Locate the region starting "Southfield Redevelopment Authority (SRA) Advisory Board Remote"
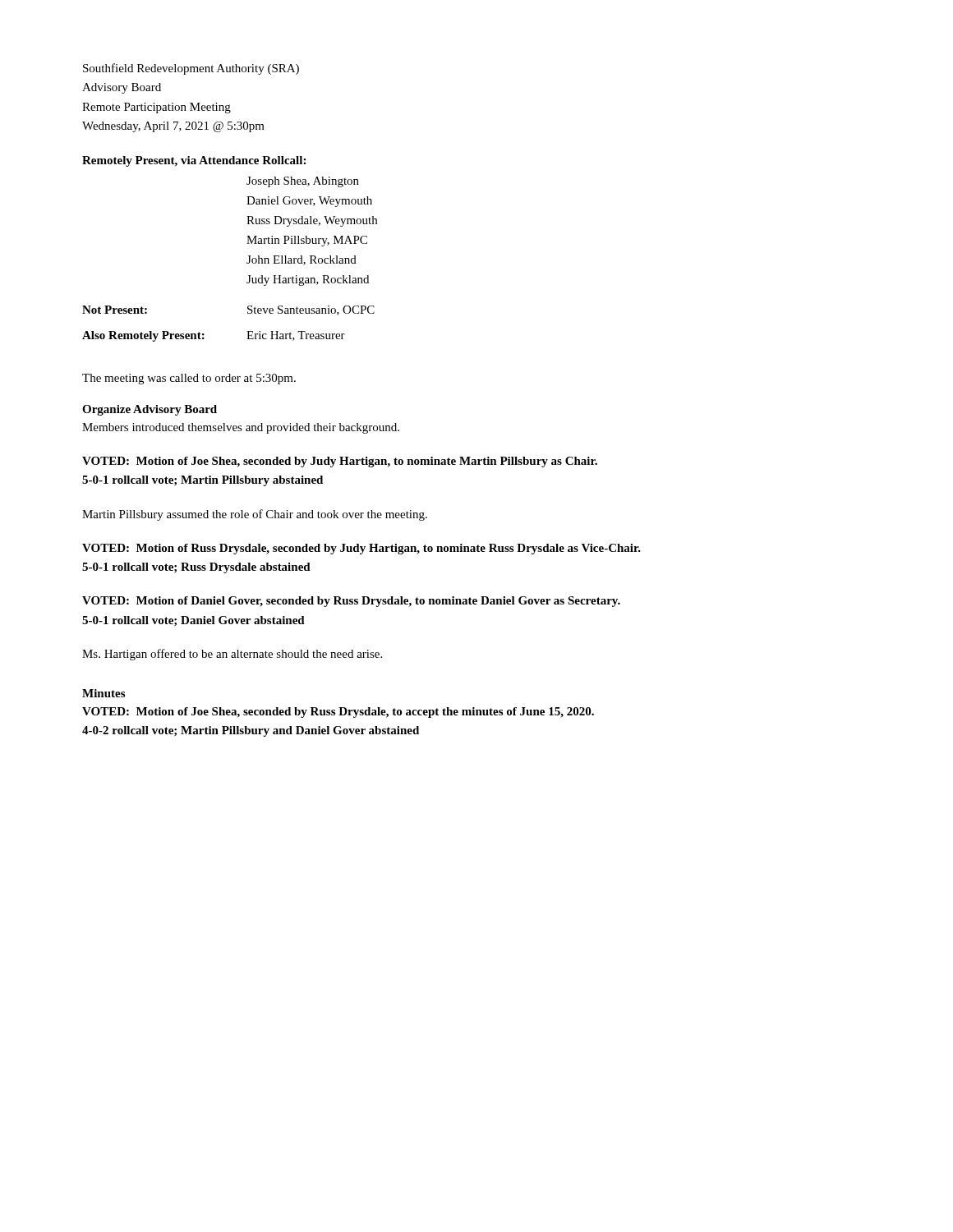The height and width of the screenshot is (1232, 953). [x=191, y=97]
